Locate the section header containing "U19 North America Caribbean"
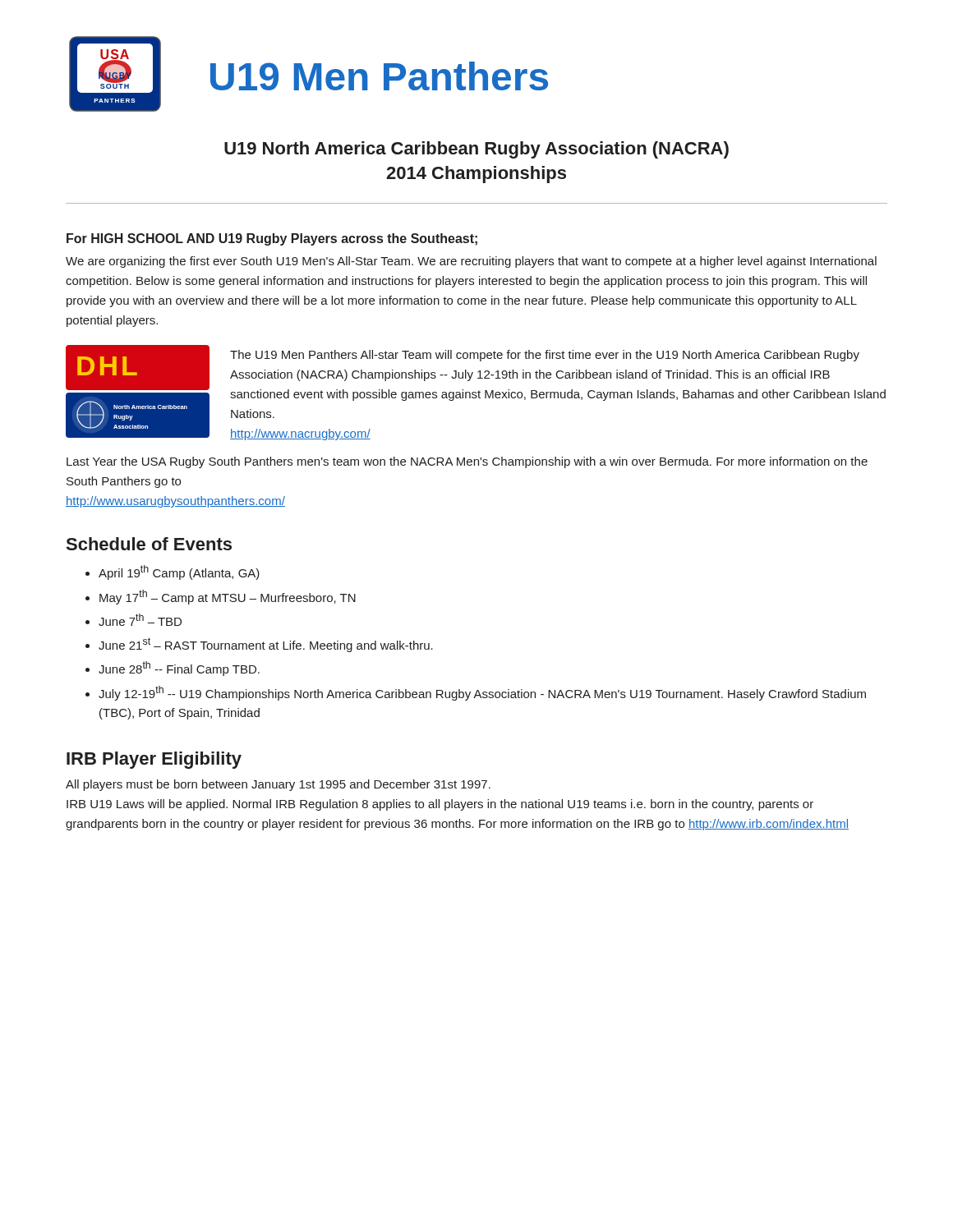 [476, 160]
